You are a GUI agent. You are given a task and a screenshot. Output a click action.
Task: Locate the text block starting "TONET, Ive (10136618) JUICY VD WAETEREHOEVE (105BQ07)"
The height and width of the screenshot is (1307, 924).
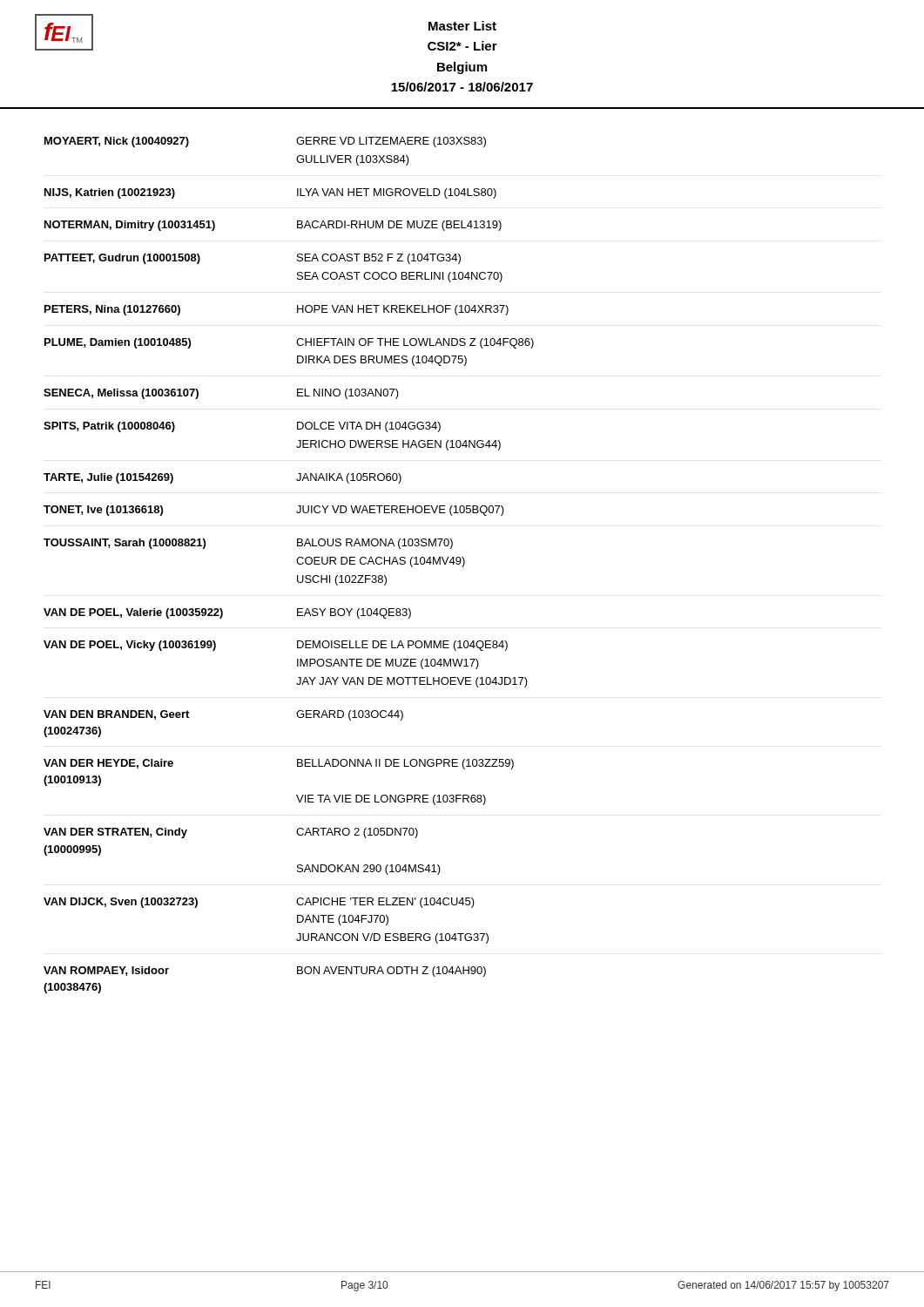coord(462,510)
